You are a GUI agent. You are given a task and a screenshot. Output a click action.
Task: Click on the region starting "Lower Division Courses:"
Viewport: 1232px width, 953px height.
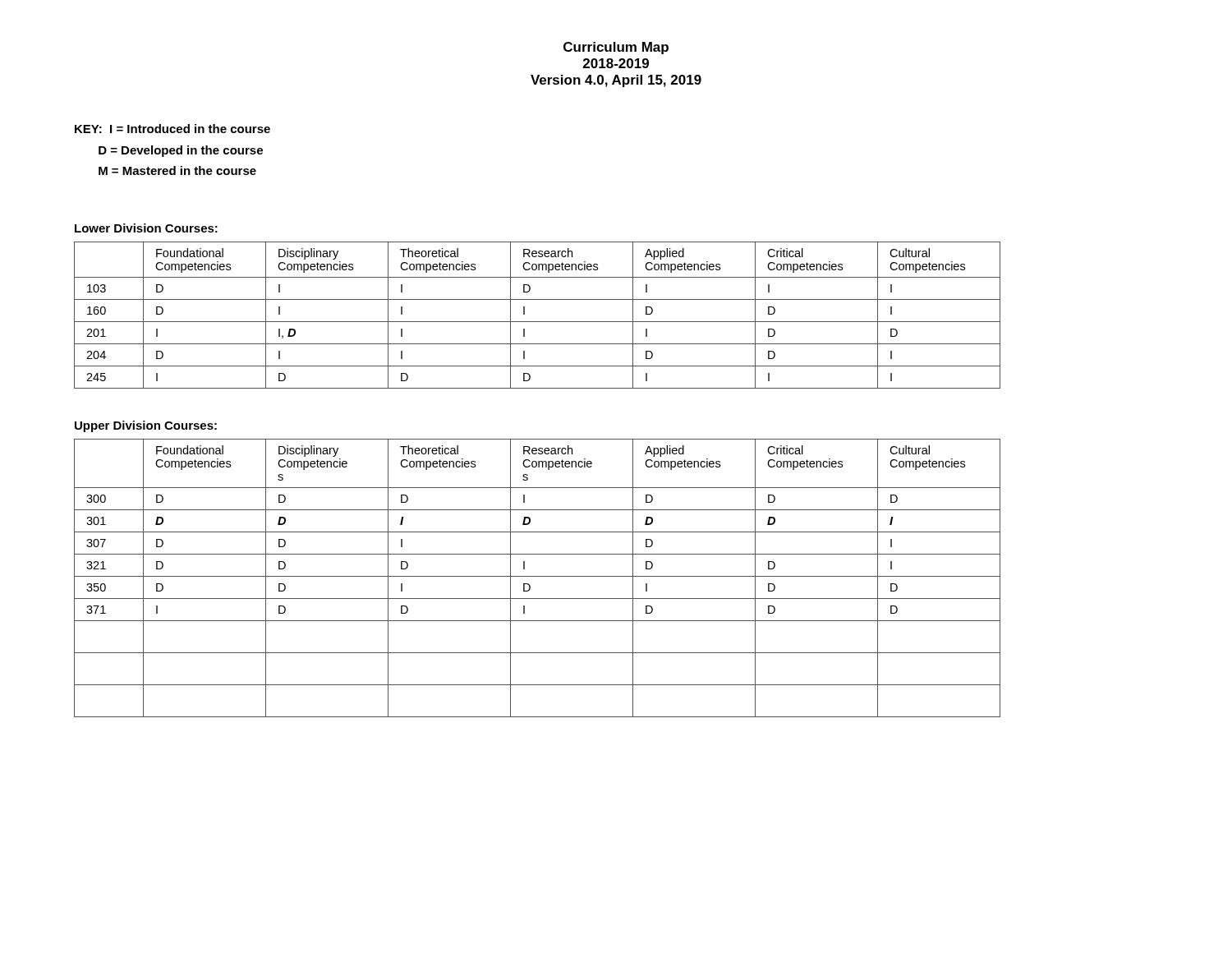pyautogui.click(x=146, y=228)
